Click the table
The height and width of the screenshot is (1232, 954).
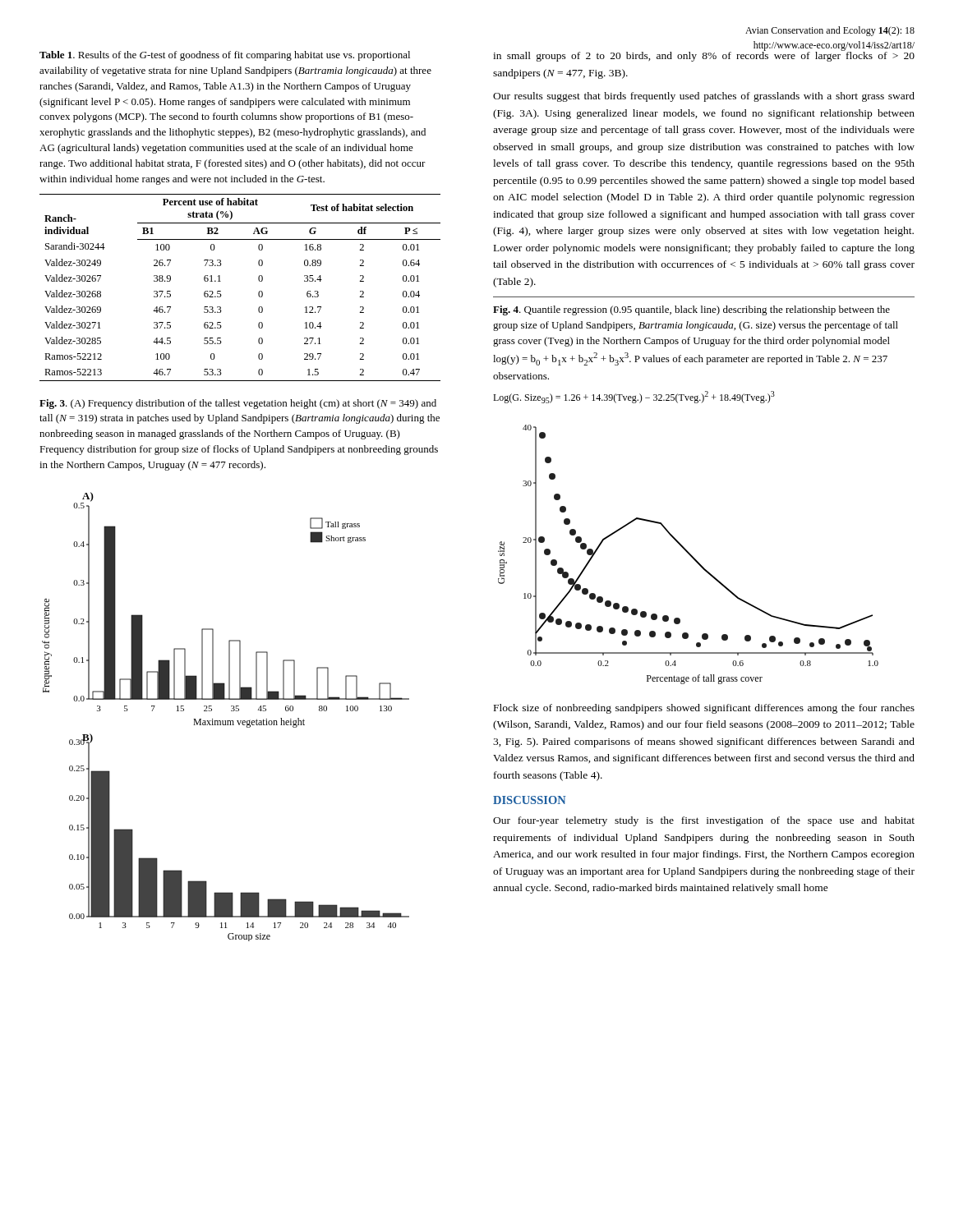click(240, 287)
